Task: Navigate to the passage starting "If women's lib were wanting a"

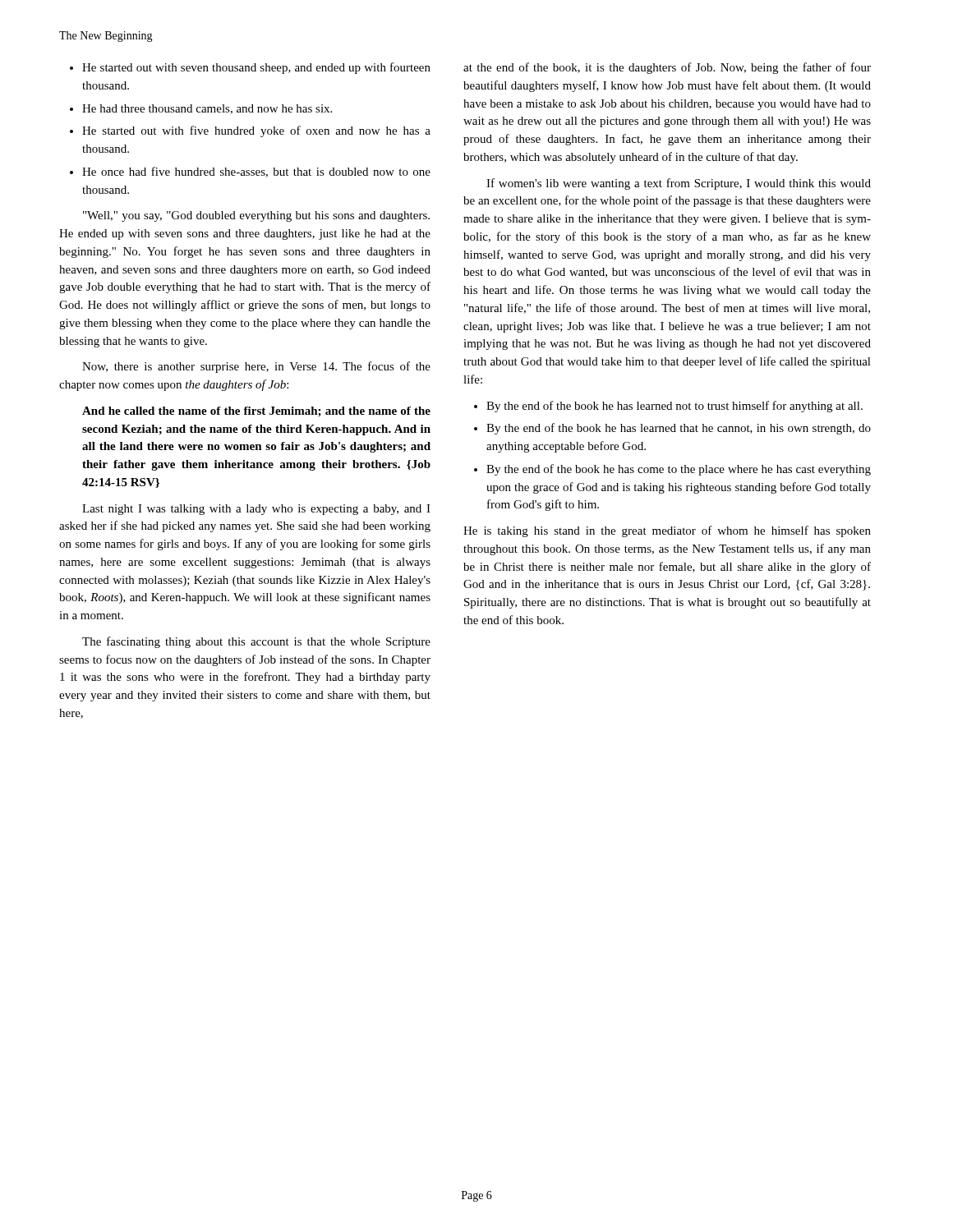Action: pos(667,282)
